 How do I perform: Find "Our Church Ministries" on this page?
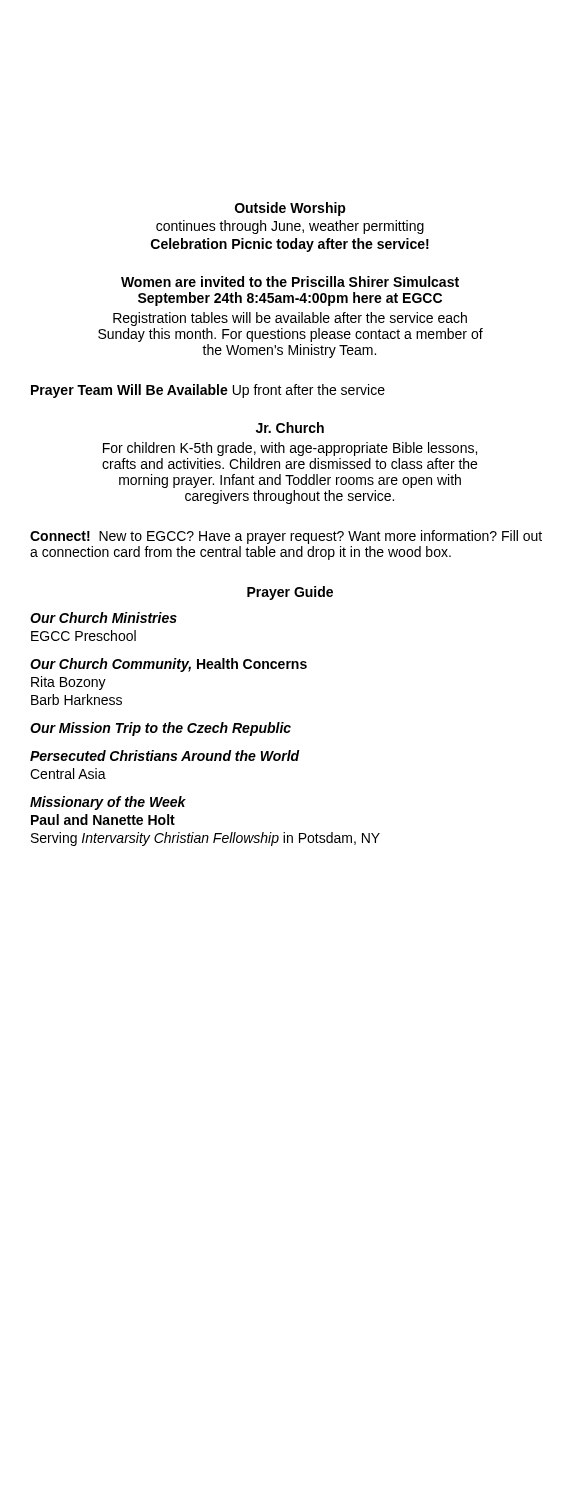(104, 618)
